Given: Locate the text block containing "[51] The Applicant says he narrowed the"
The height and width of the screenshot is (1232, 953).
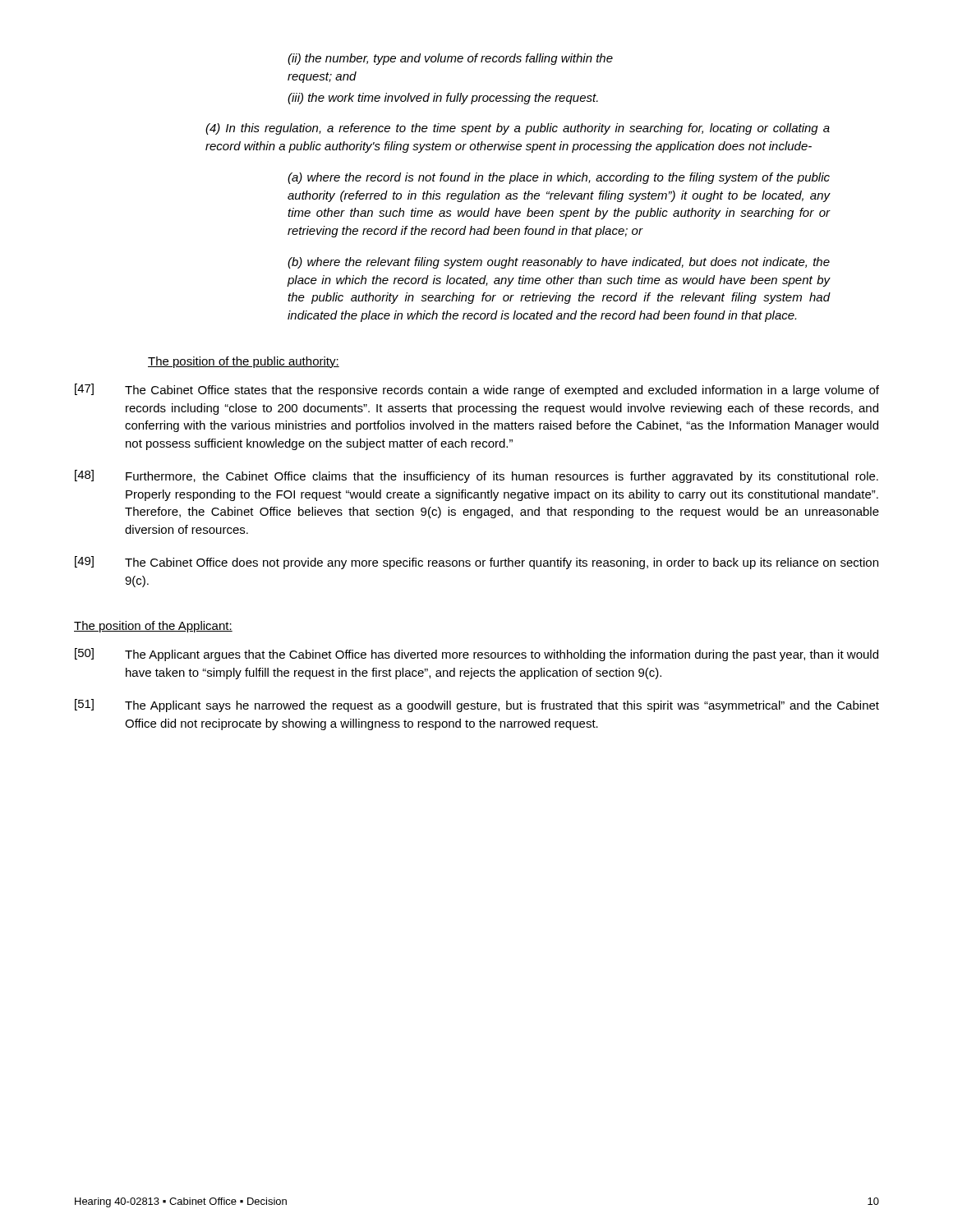Looking at the screenshot, I should (476, 714).
